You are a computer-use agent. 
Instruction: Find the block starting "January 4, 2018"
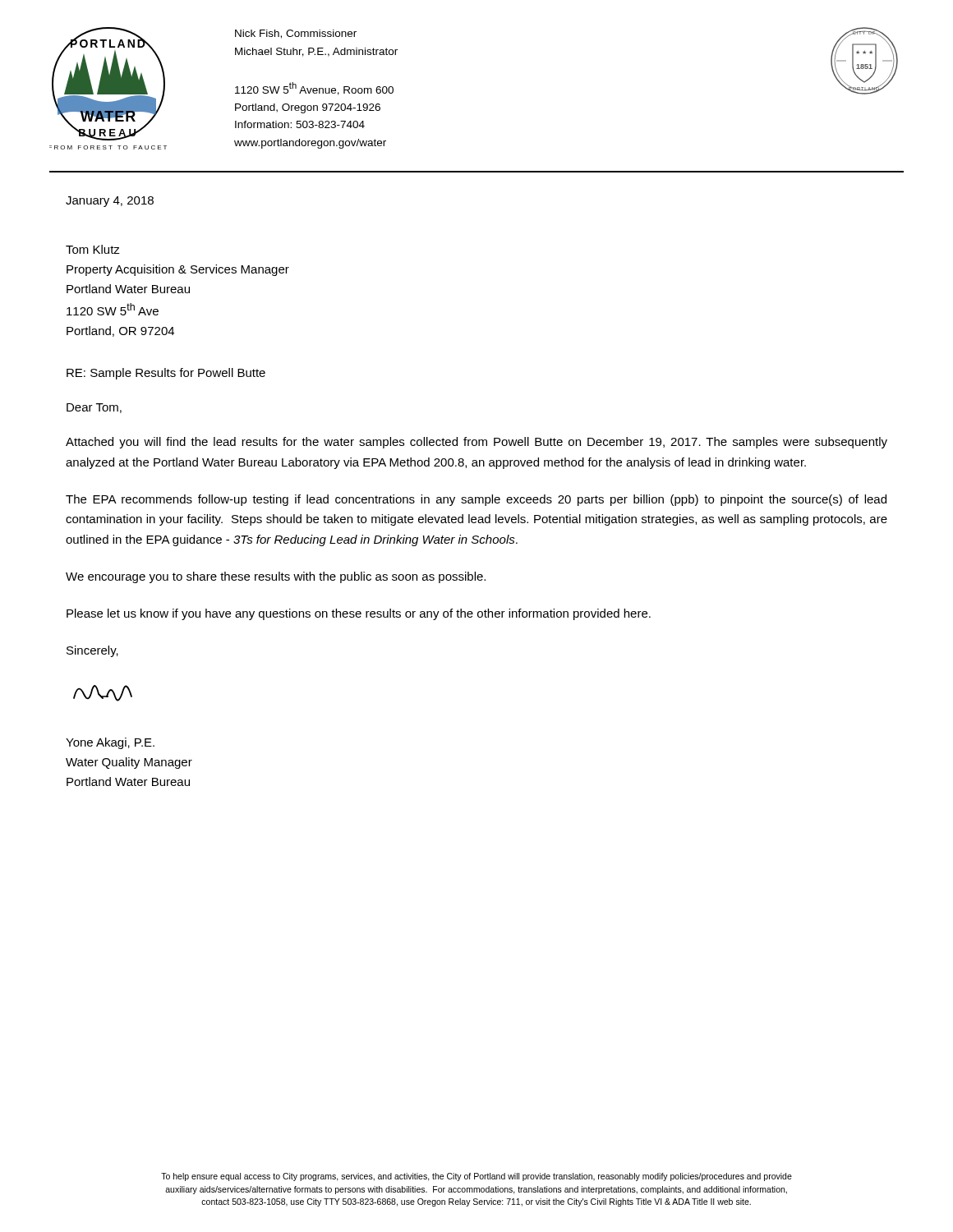110,200
